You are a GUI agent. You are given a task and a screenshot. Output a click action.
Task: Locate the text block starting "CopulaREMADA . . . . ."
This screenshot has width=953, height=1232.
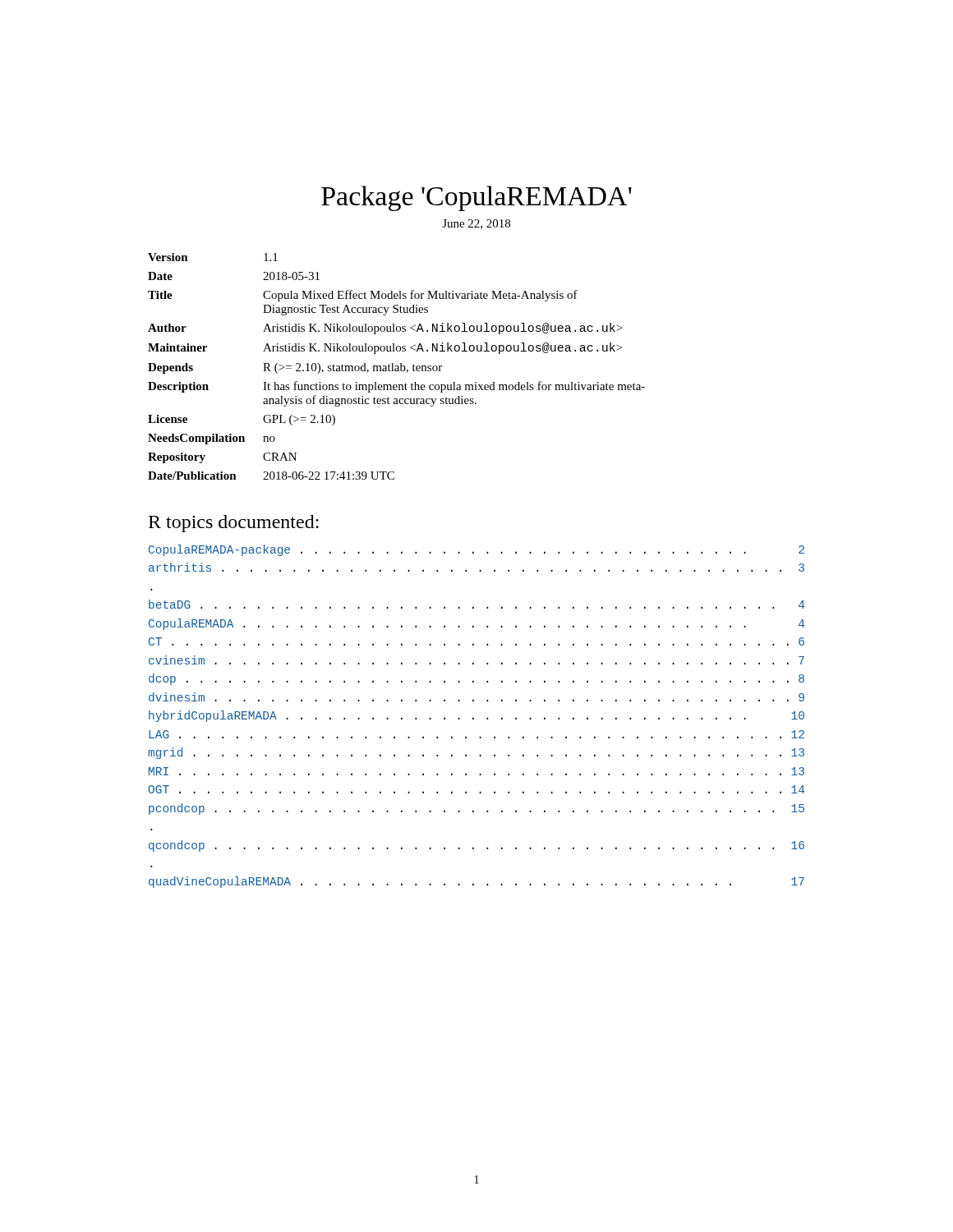coord(476,624)
